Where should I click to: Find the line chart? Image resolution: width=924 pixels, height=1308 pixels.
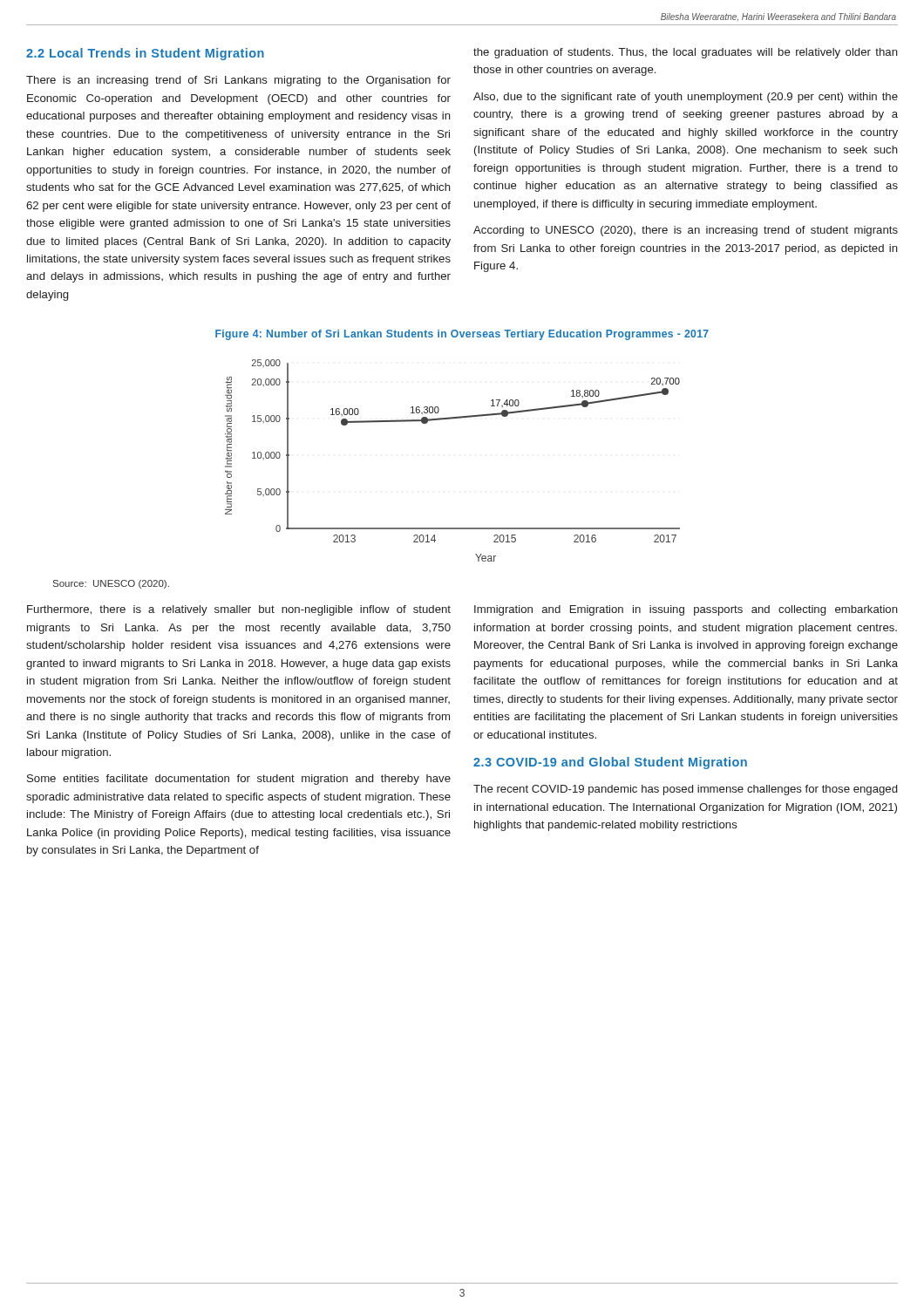(x=462, y=460)
